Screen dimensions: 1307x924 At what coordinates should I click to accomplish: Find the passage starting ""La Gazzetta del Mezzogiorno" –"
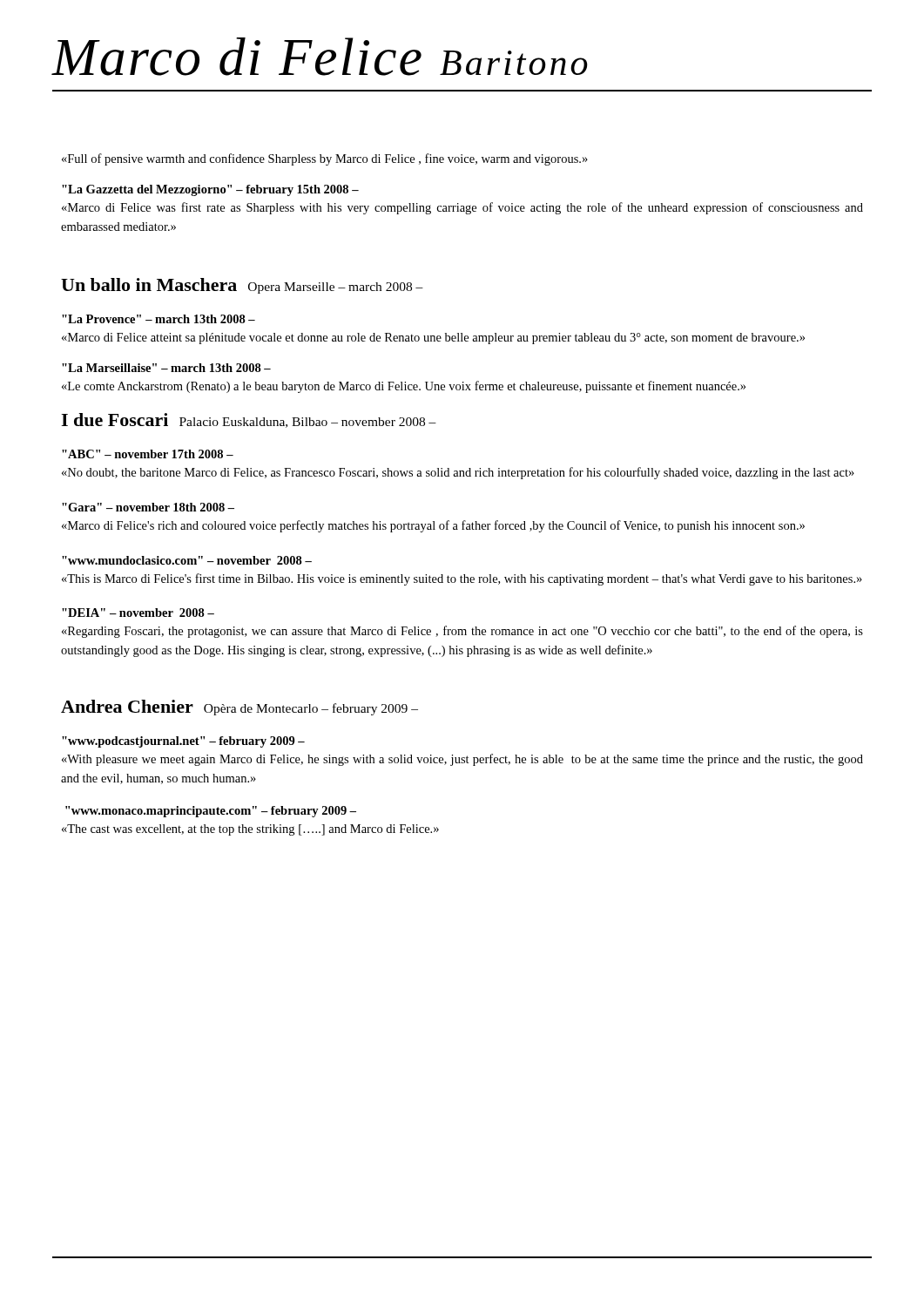(210, 189)
